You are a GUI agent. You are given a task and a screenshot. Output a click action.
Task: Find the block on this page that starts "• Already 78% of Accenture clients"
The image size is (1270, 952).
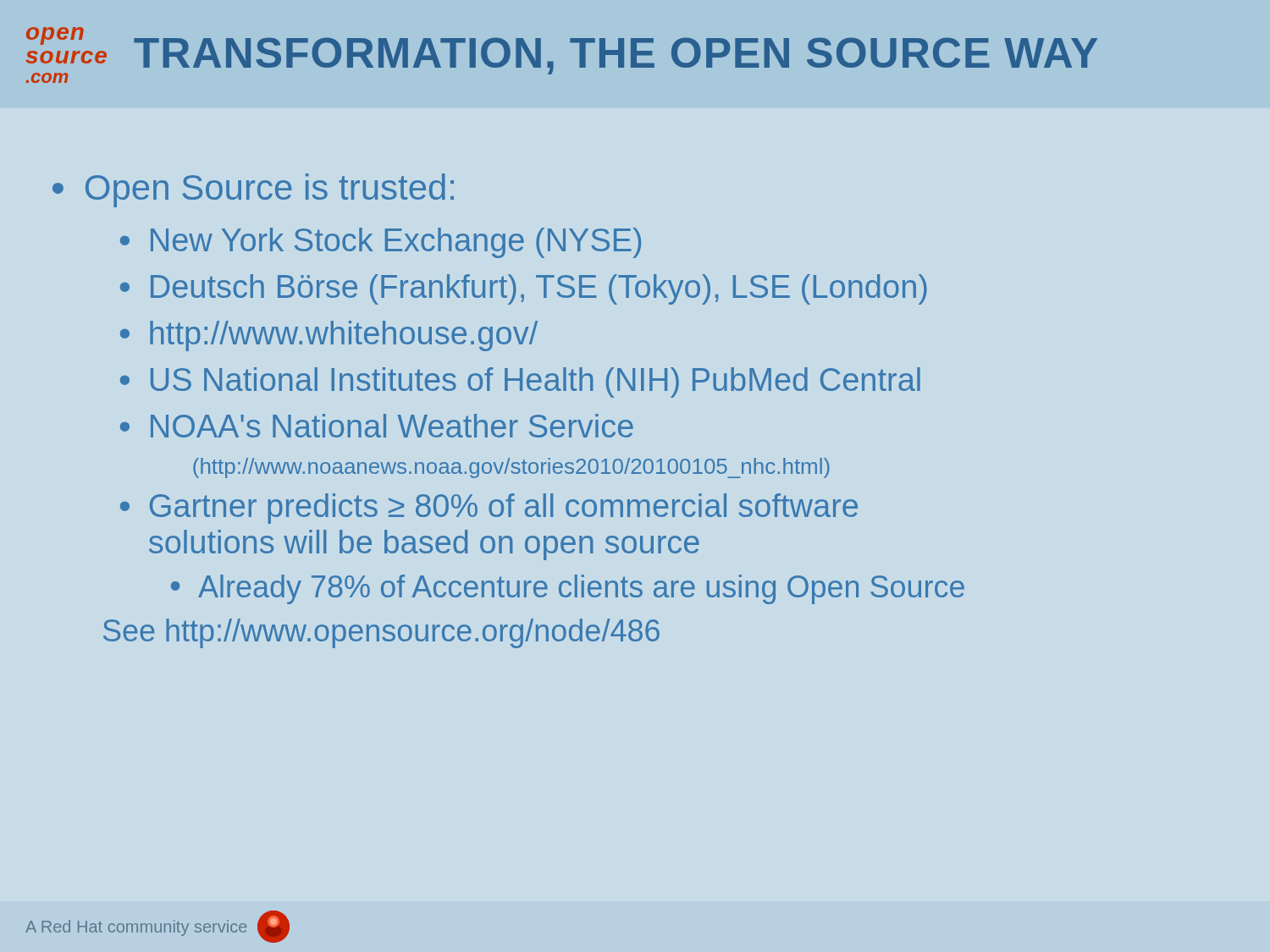[x=567, y=587]
